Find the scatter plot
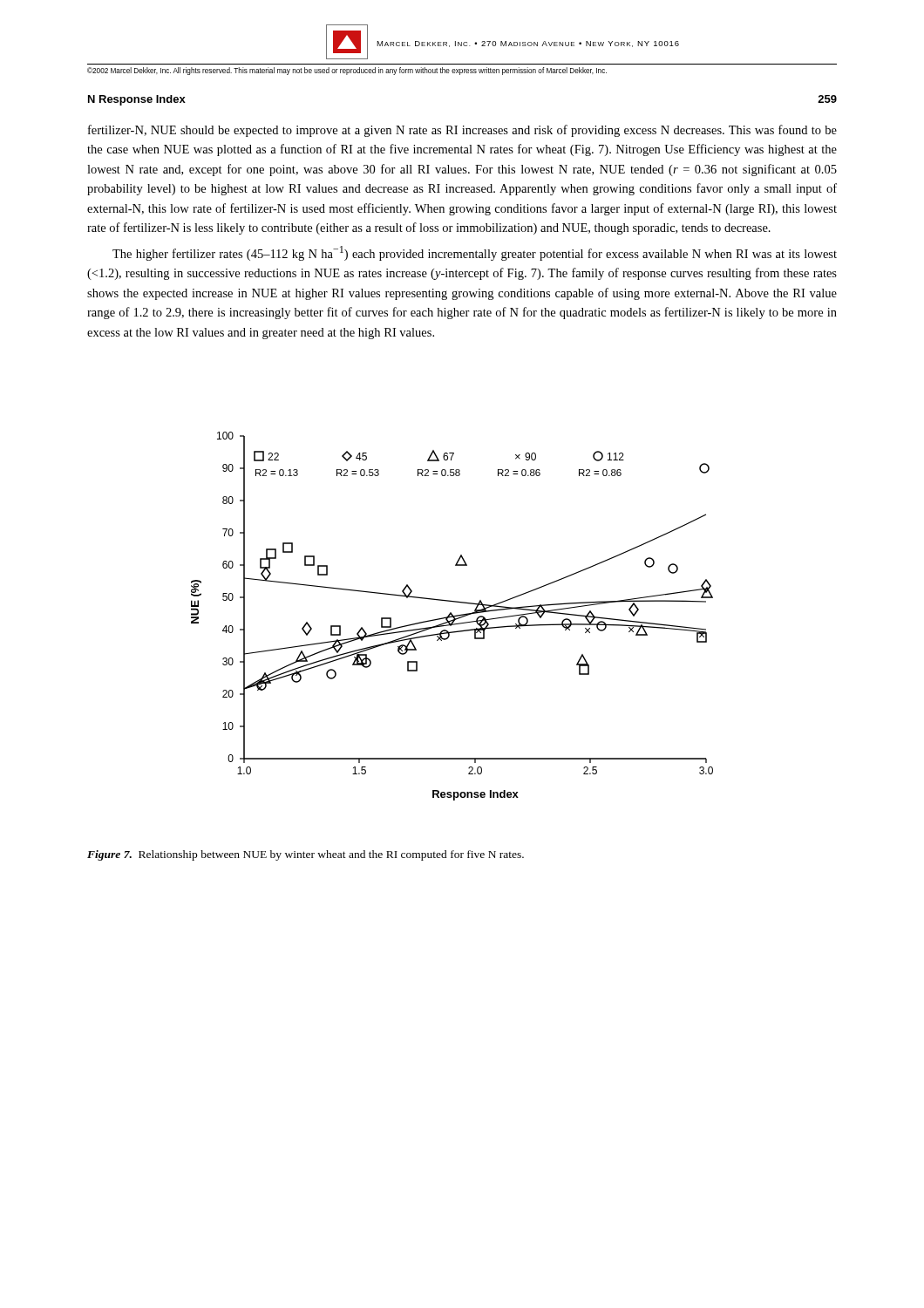The height and width of the screenshot is (1308, 924). tap(462, 619)
